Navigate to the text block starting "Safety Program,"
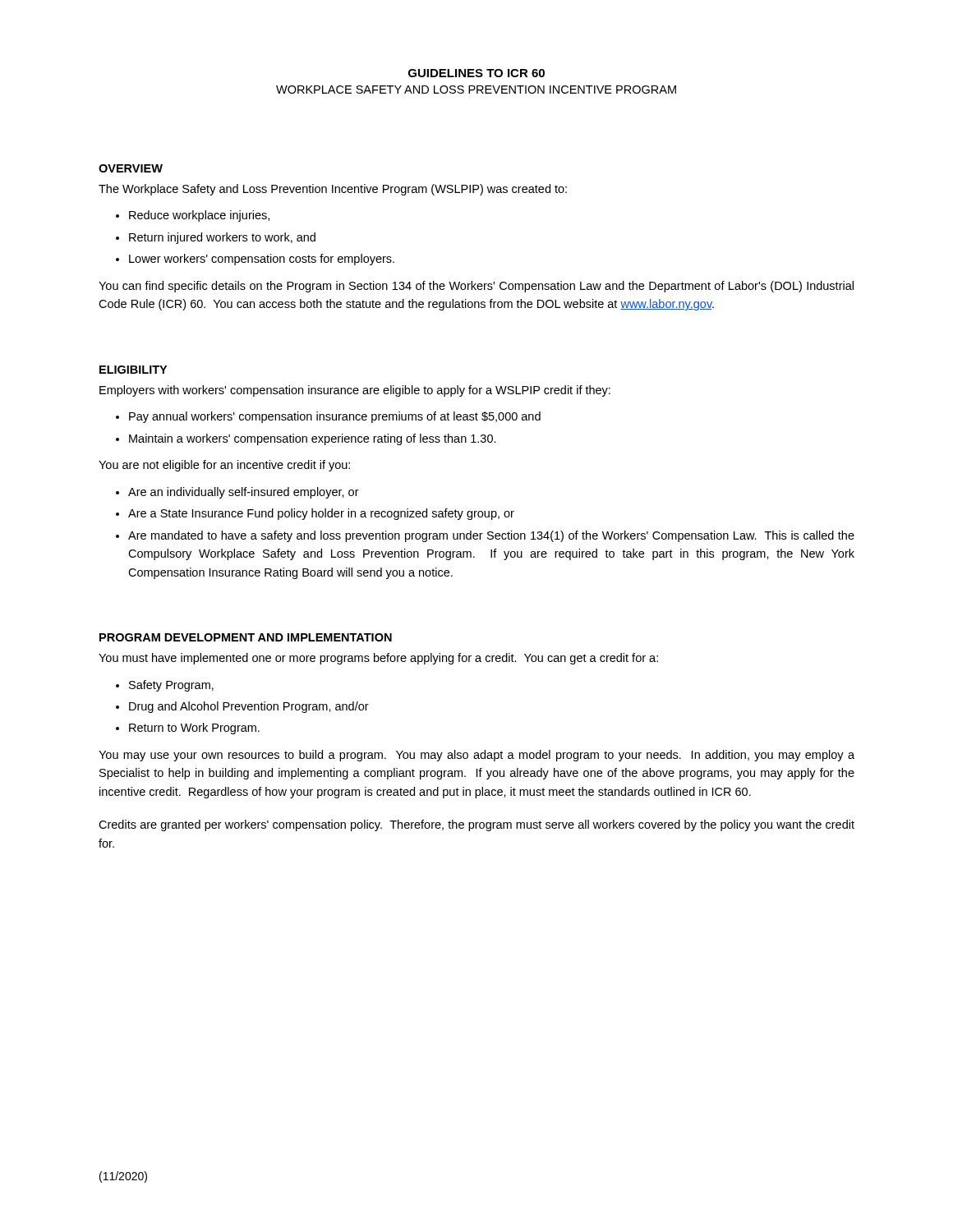Viewport: 953px width, 1232px height. pyautogui.click(x=171, y=685)
